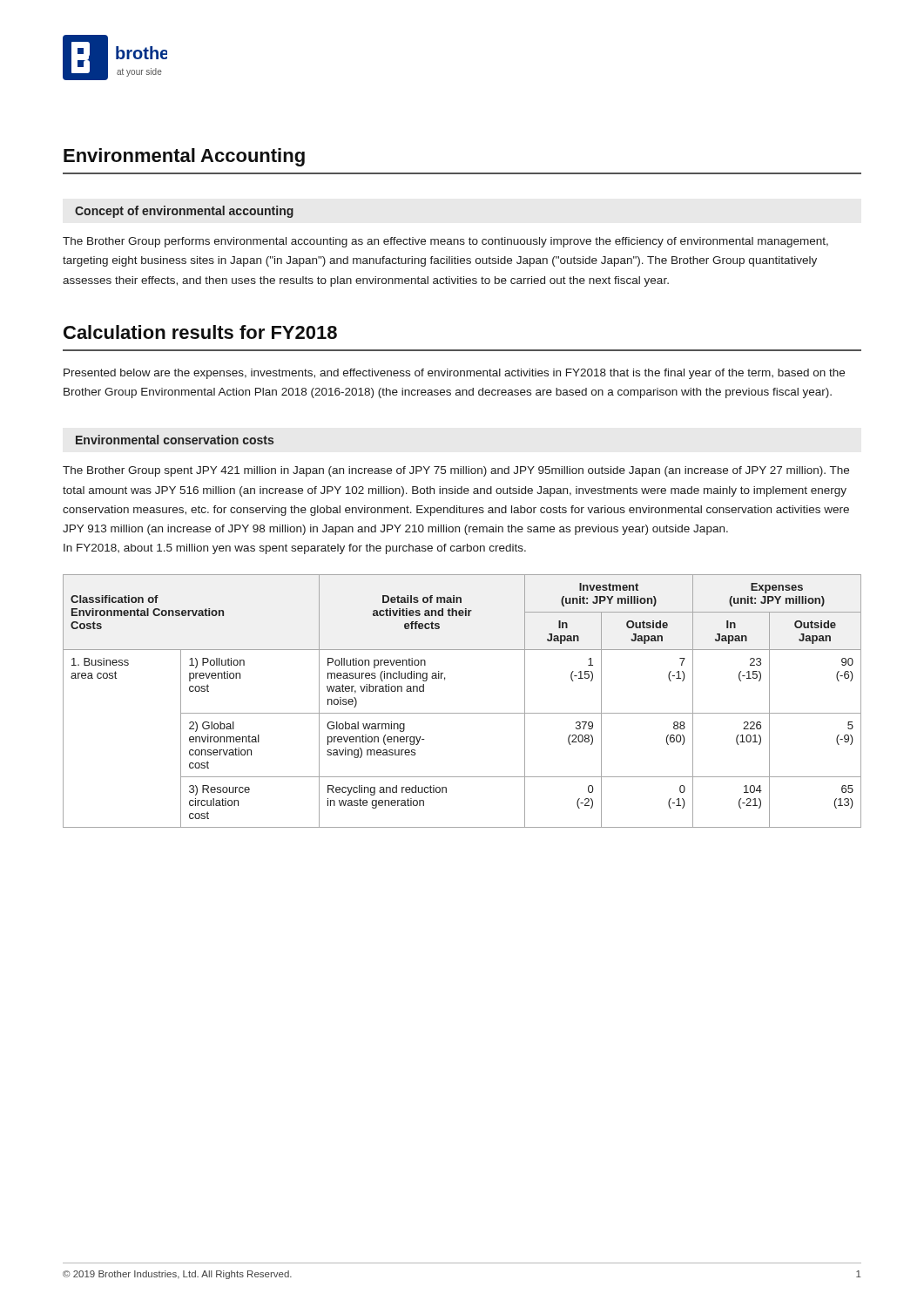Locate the table with the text "Global warming prevention (energy- saving)"
Screen dimensions: 1307x924
[x=462, y=701]
